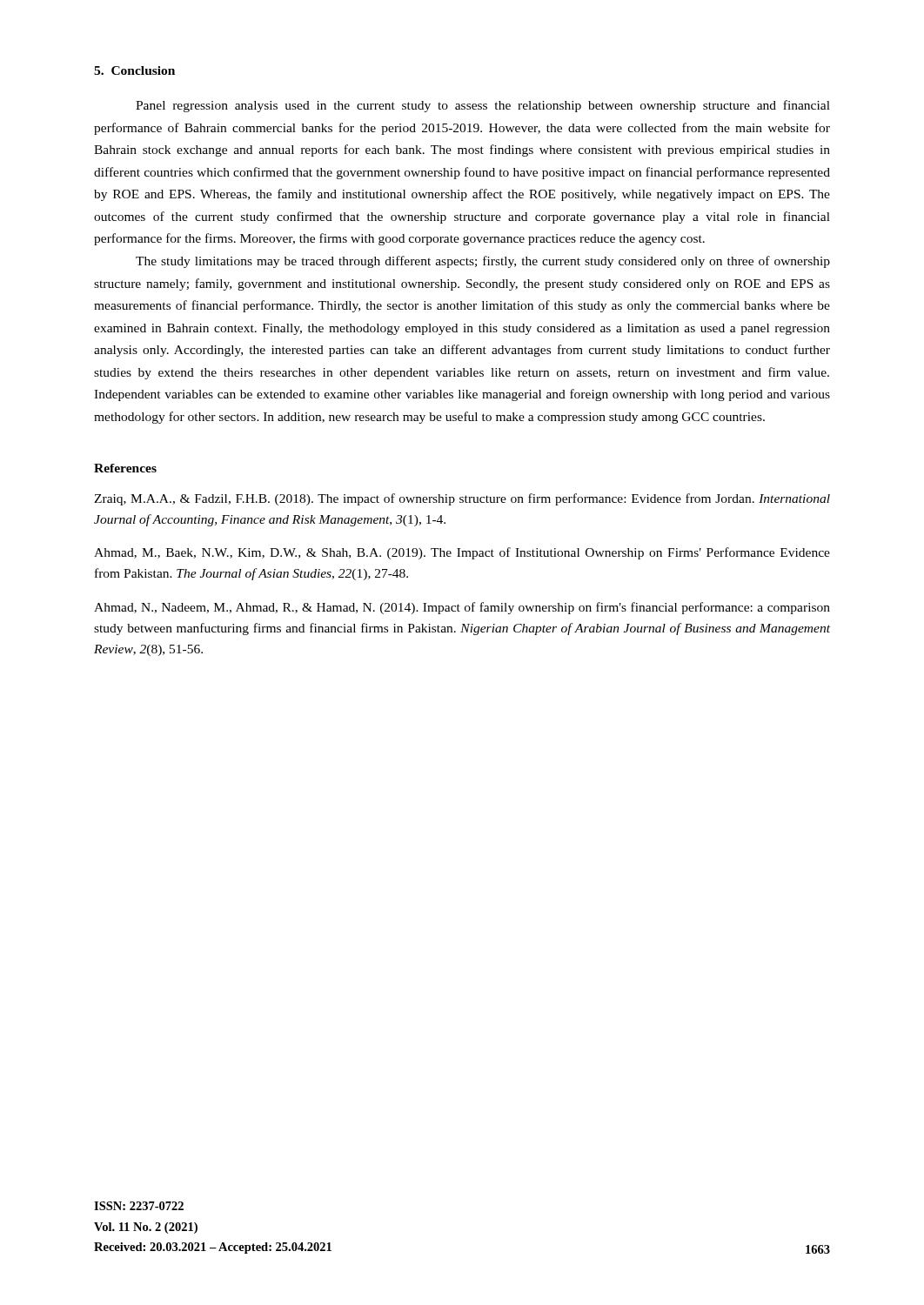Select the text block that reads "Ahmad, N., Nadeem, M., Ahmad, R.,"
The image size is (924, 1305).
(x=462, y=627)
